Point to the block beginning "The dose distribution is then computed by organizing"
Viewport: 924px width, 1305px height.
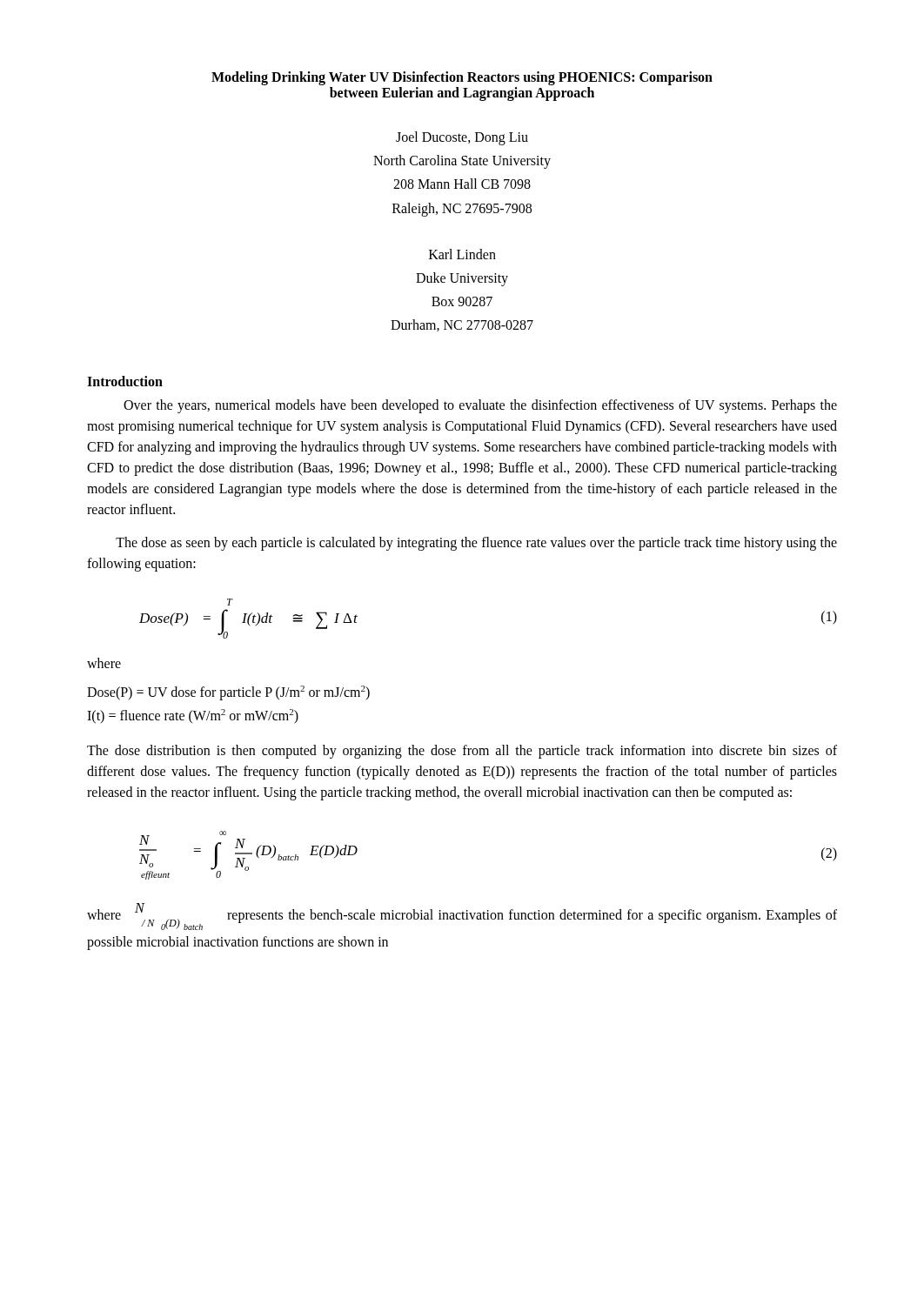(462, 771)
